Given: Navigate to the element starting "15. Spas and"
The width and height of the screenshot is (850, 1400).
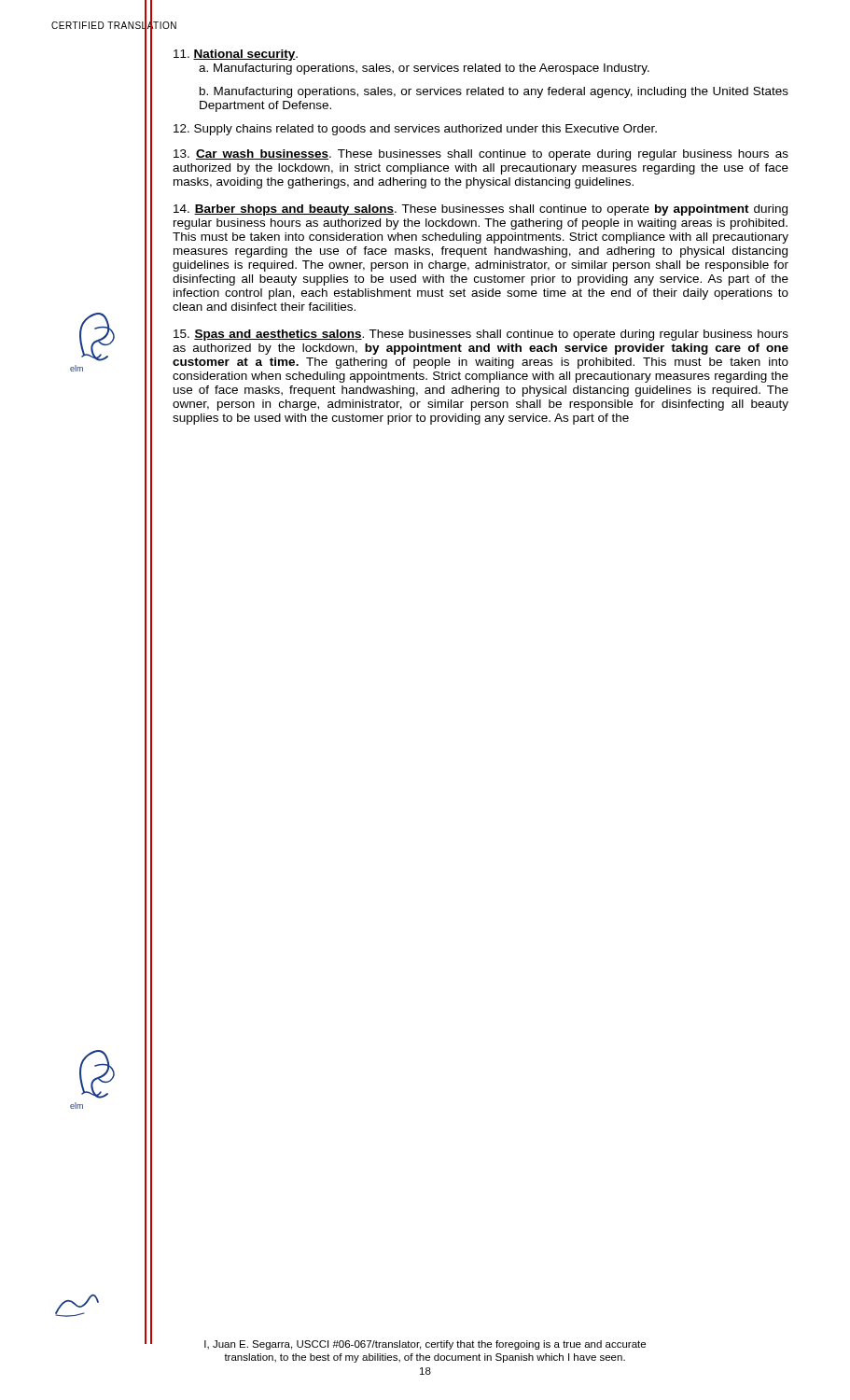Looking at the screenshot, I should click(481, 376).
